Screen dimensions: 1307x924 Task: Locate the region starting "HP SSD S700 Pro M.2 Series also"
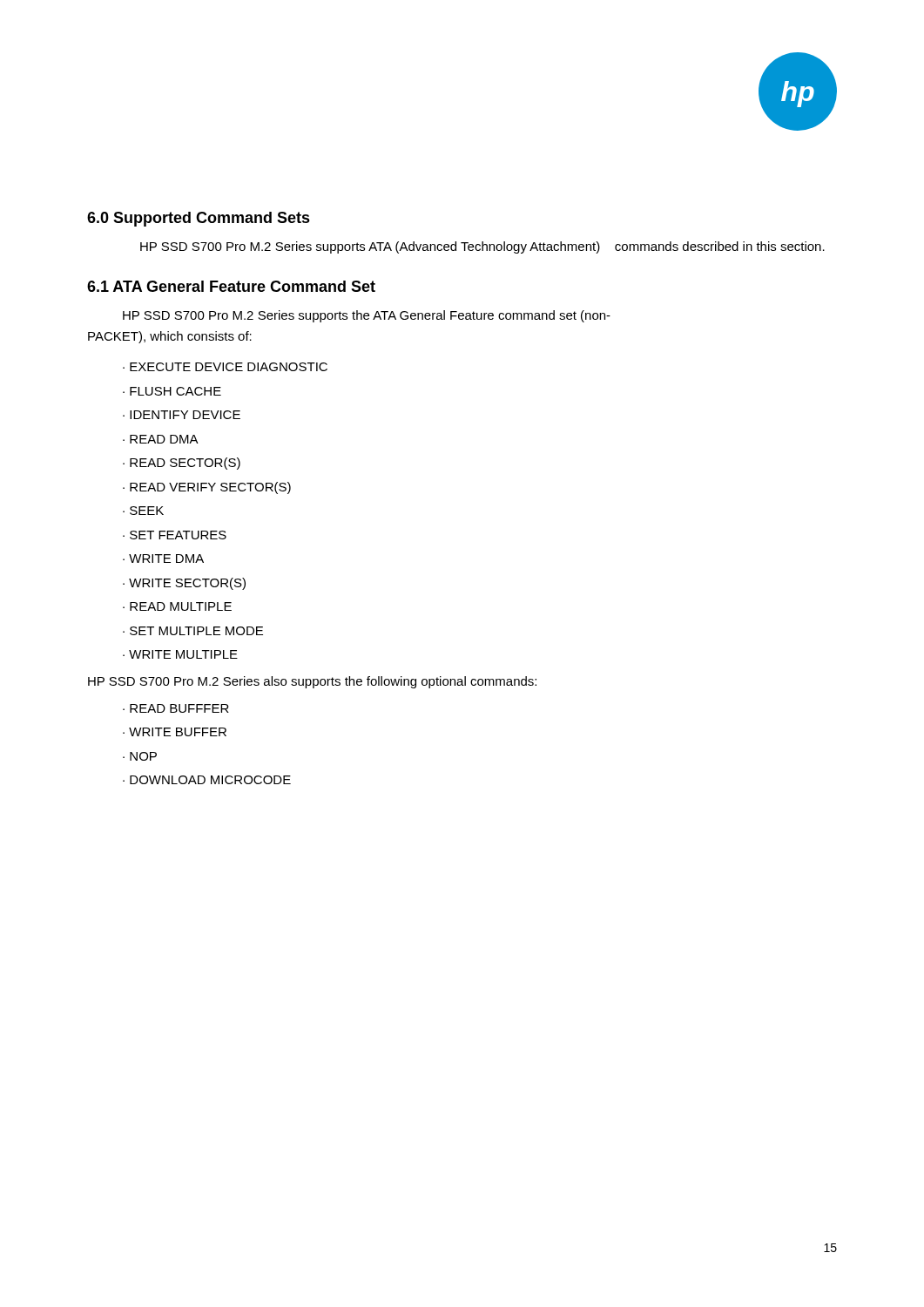312,680
